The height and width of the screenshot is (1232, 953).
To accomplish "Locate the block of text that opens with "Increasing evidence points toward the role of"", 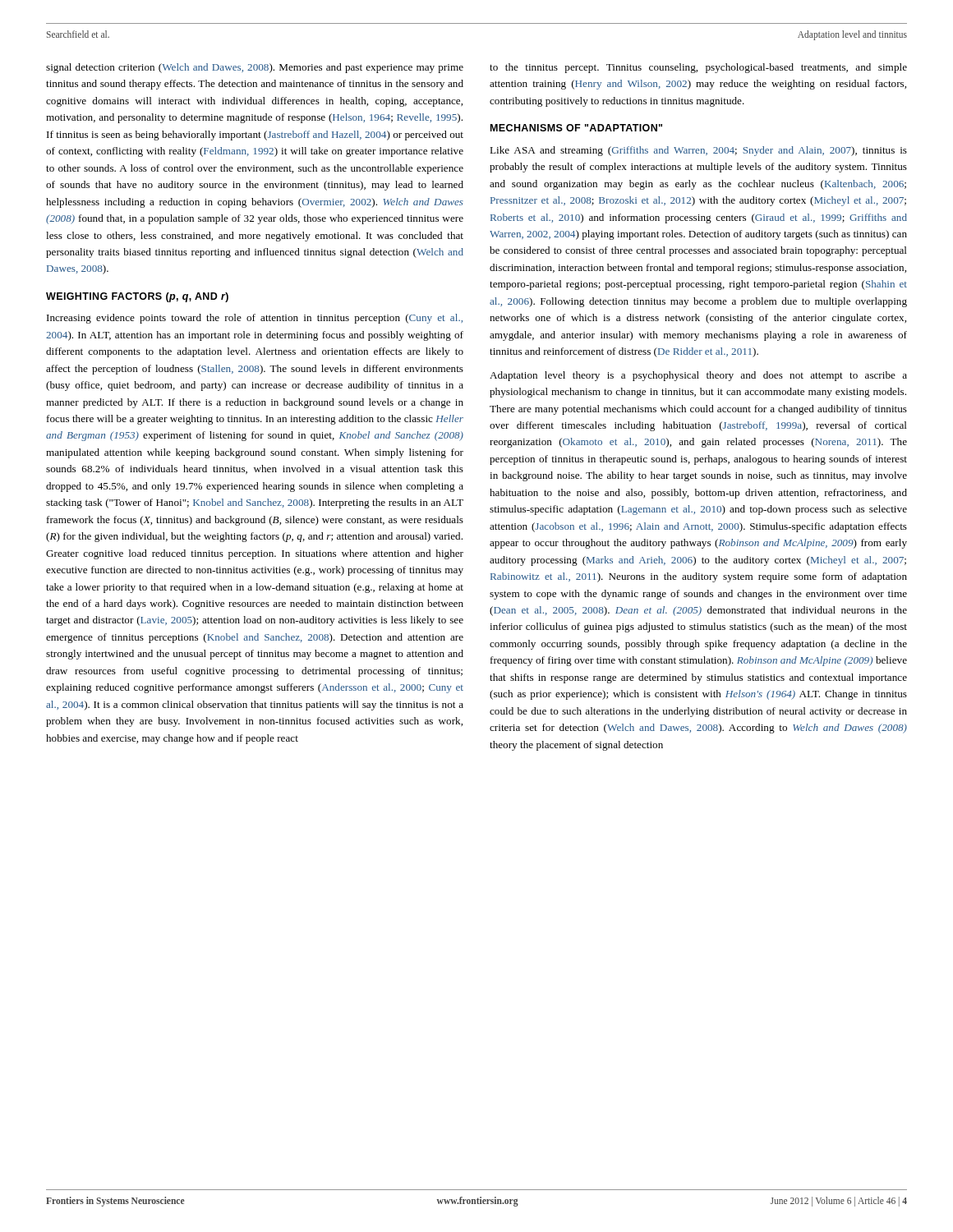I will pyautogui.click(x=255, y=528).
